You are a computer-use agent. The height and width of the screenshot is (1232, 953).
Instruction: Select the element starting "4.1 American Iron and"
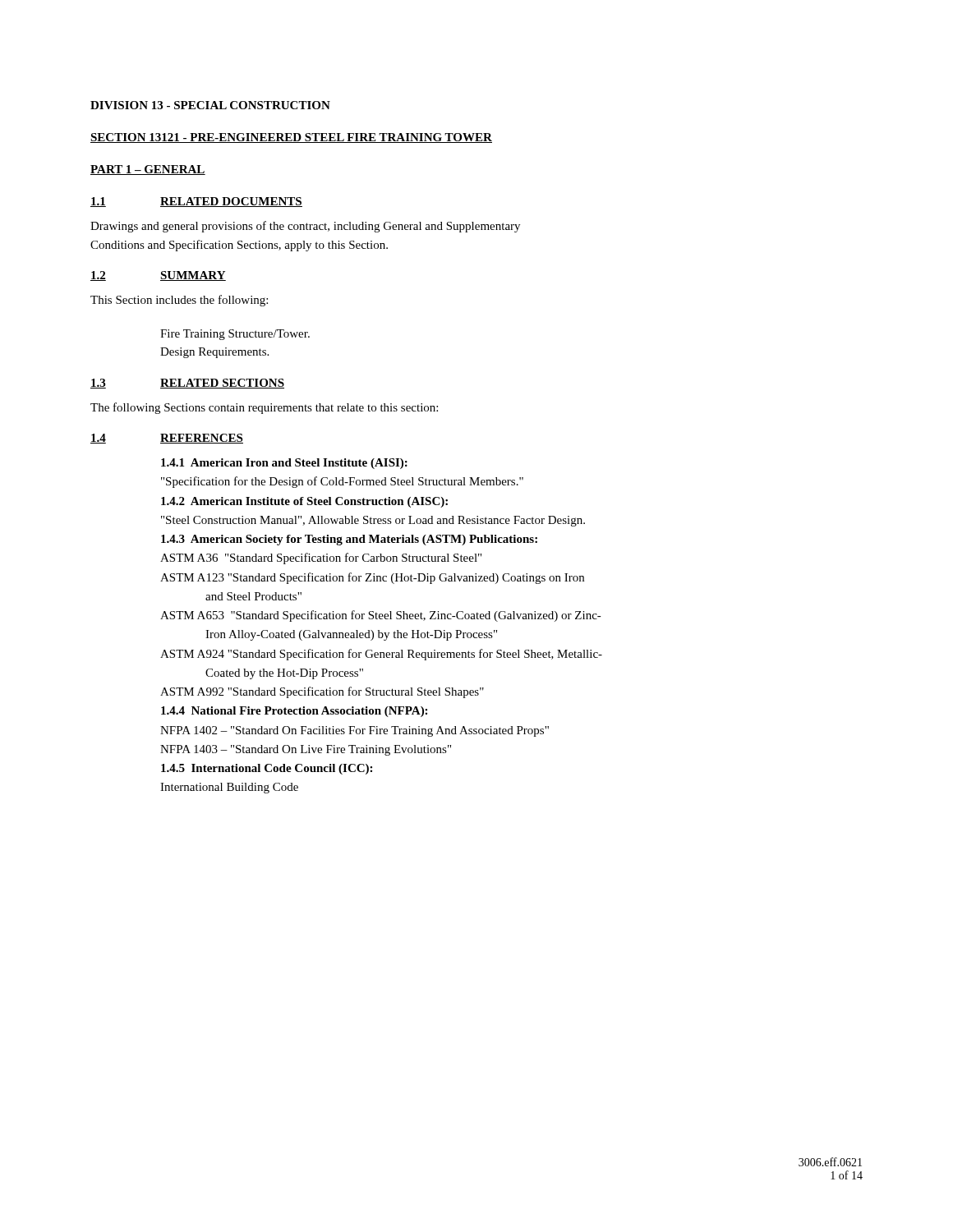tap(511, 625)
